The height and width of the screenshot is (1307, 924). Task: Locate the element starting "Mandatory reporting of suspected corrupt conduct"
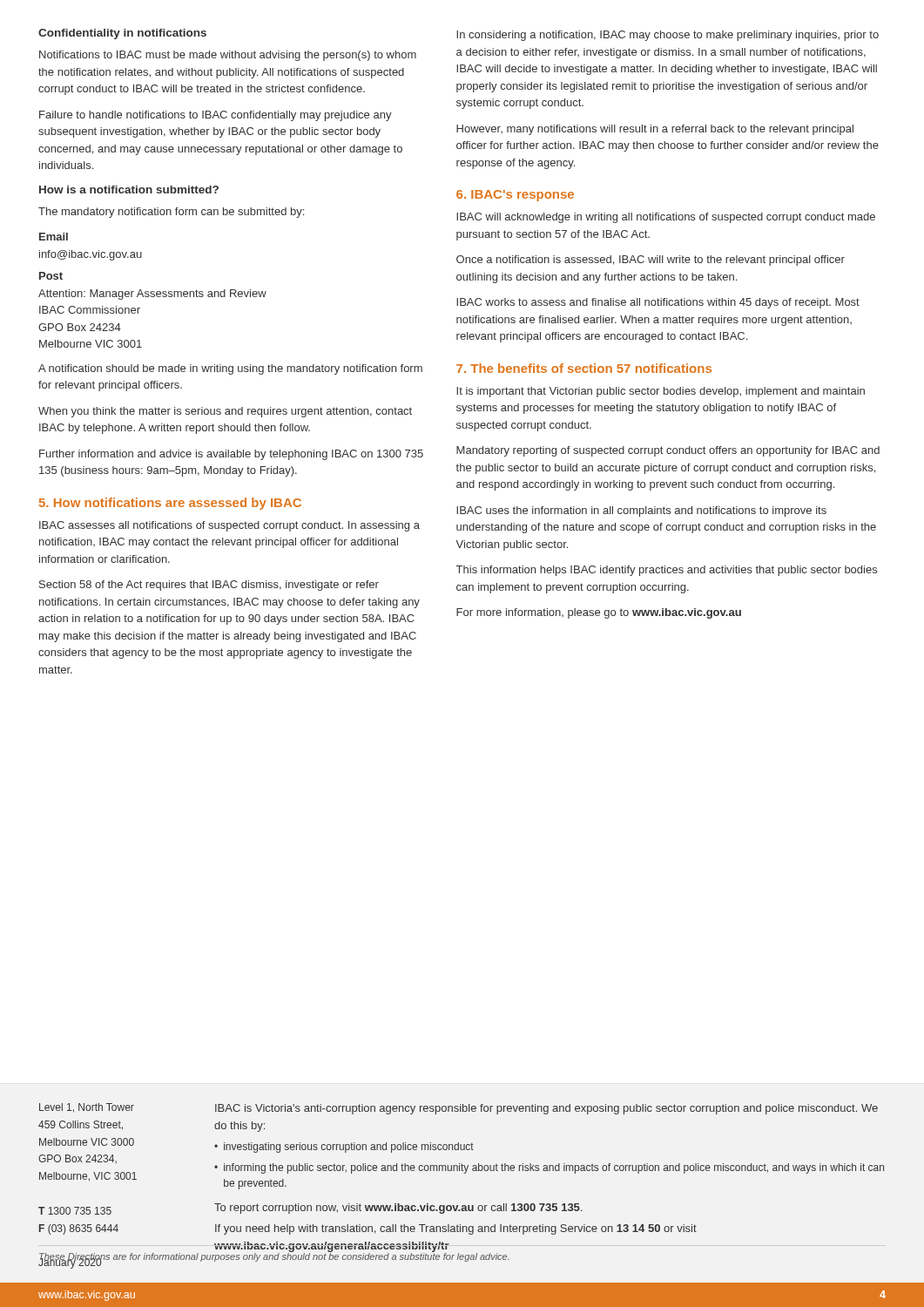point(671,467)
